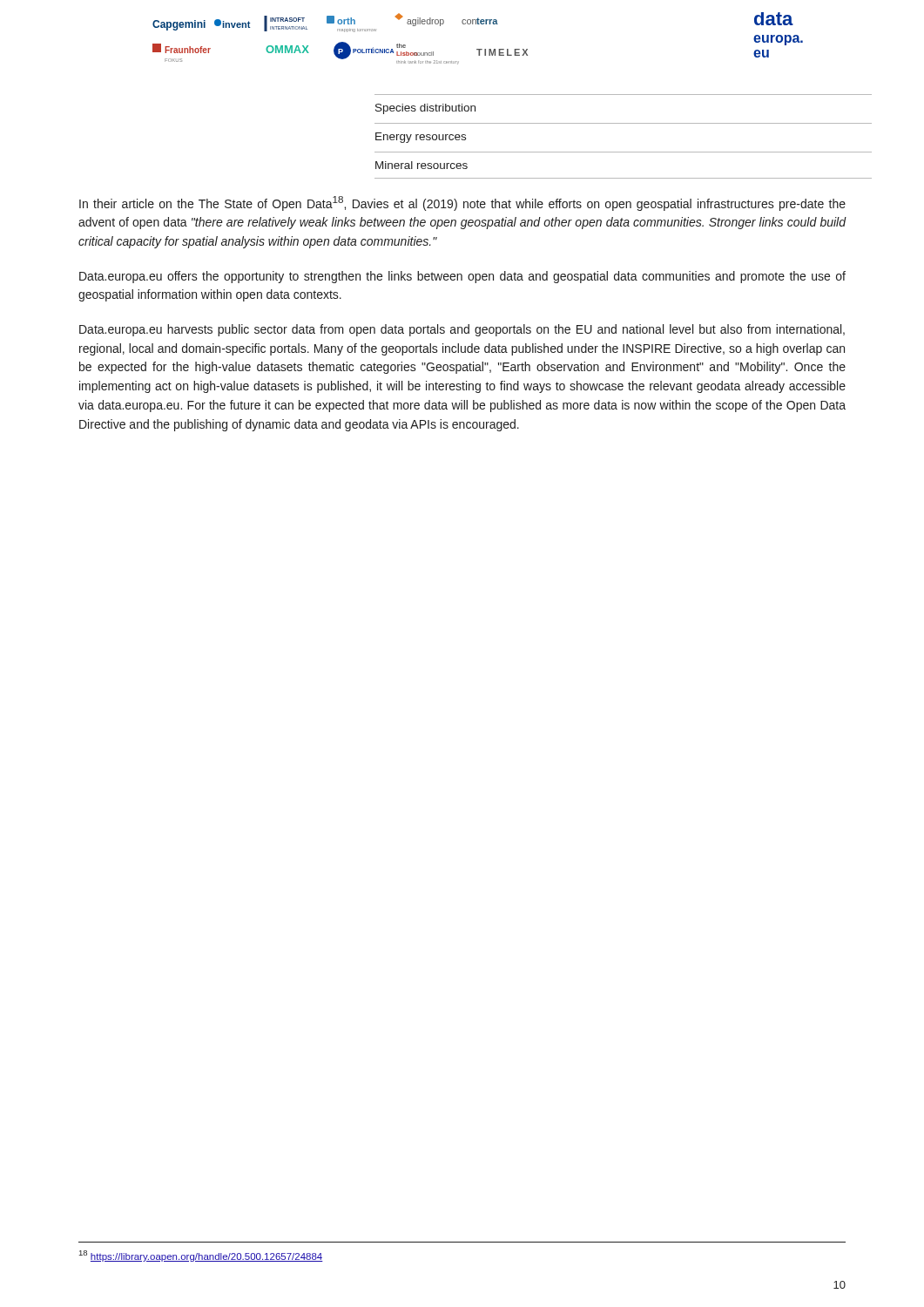Locate the list item containing "Energy resources"
Screen dimensions: 1307x924
coord(421,136)
